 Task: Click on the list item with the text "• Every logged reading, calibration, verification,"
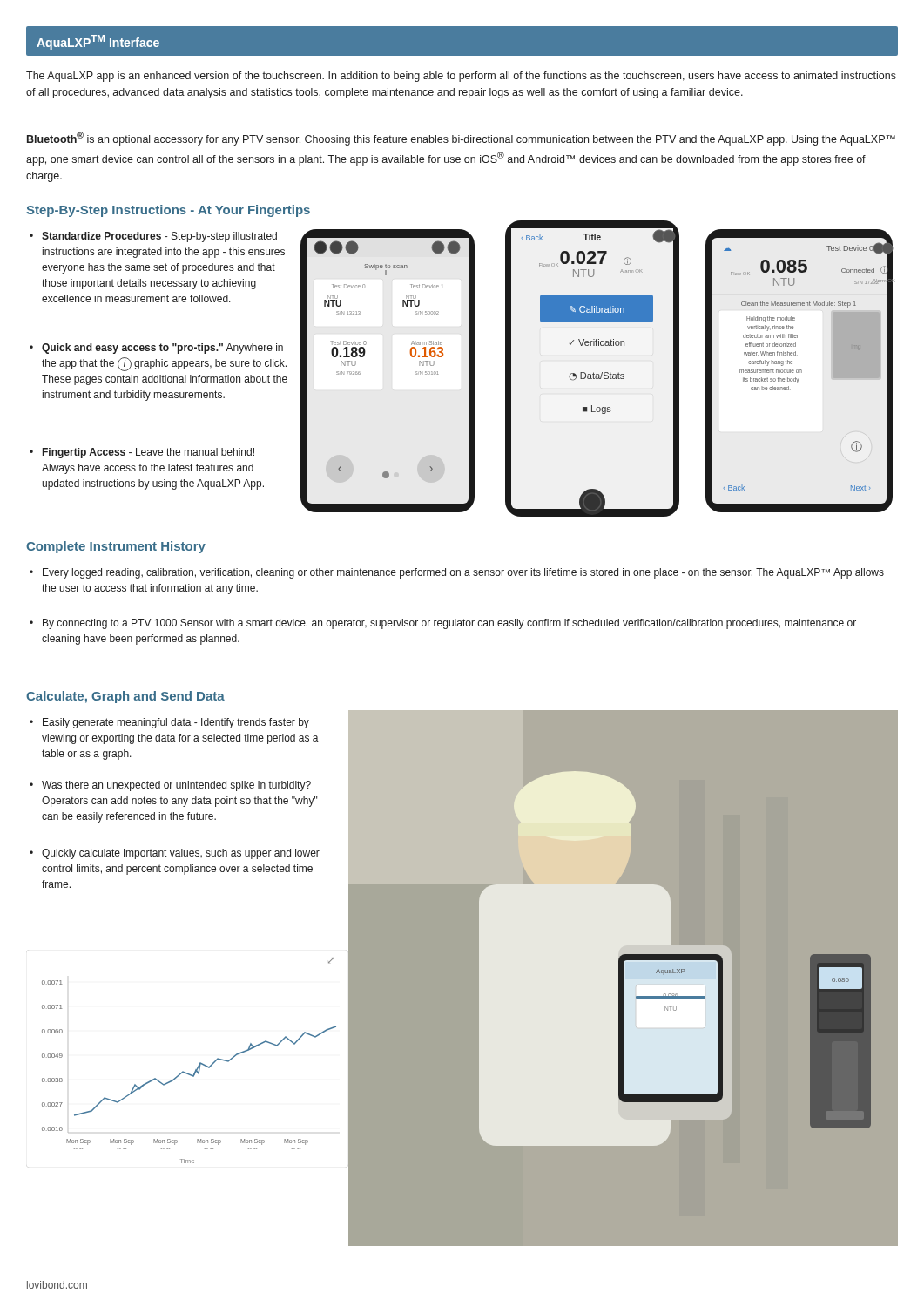coord(463,579)
